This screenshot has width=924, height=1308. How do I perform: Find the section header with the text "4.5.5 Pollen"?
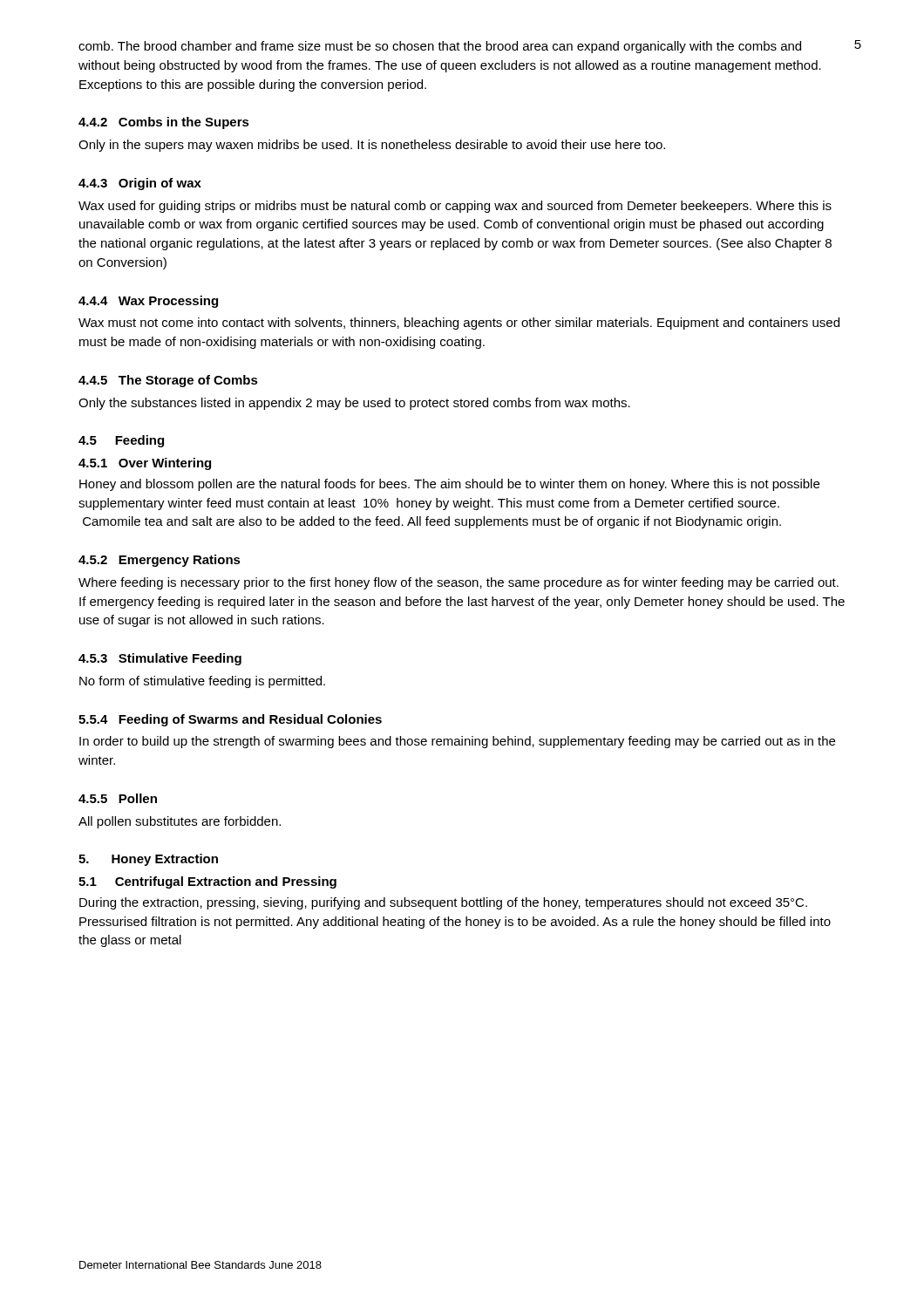click(118, 798)
